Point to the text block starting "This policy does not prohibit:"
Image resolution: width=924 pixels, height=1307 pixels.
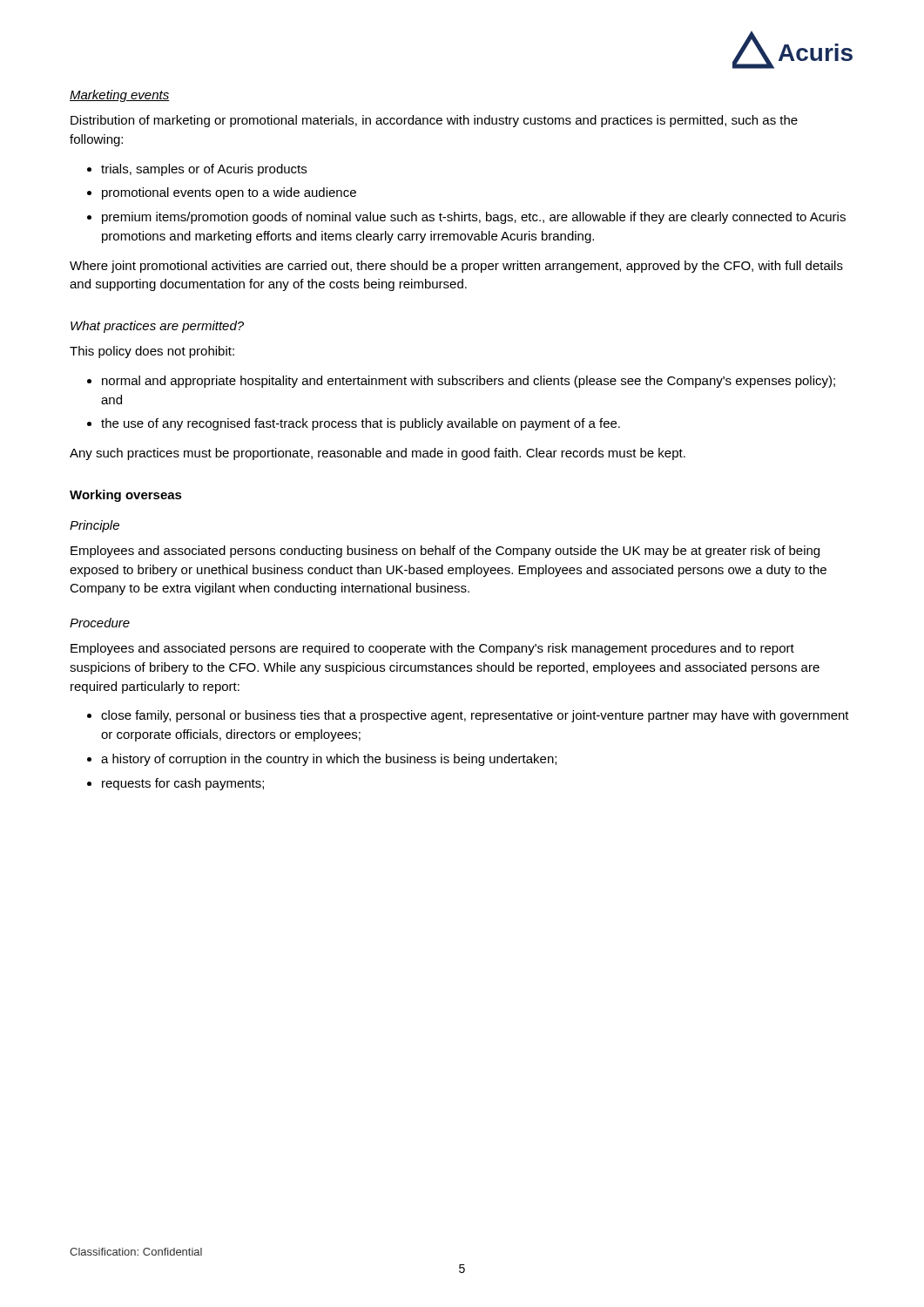[x=152, y=352]
